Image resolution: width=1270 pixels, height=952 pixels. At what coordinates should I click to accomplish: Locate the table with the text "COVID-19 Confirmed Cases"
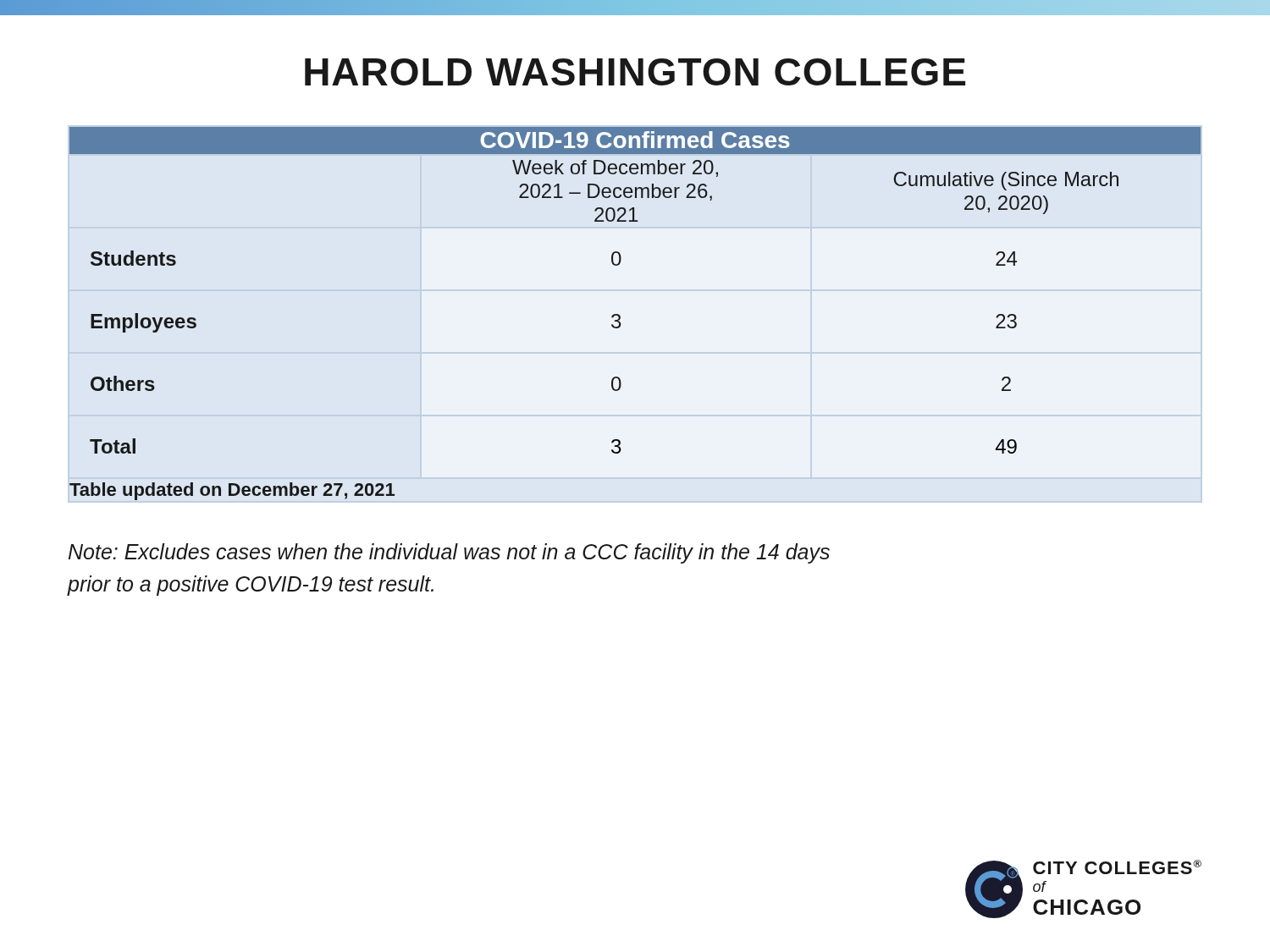click(x=635, y=314)
